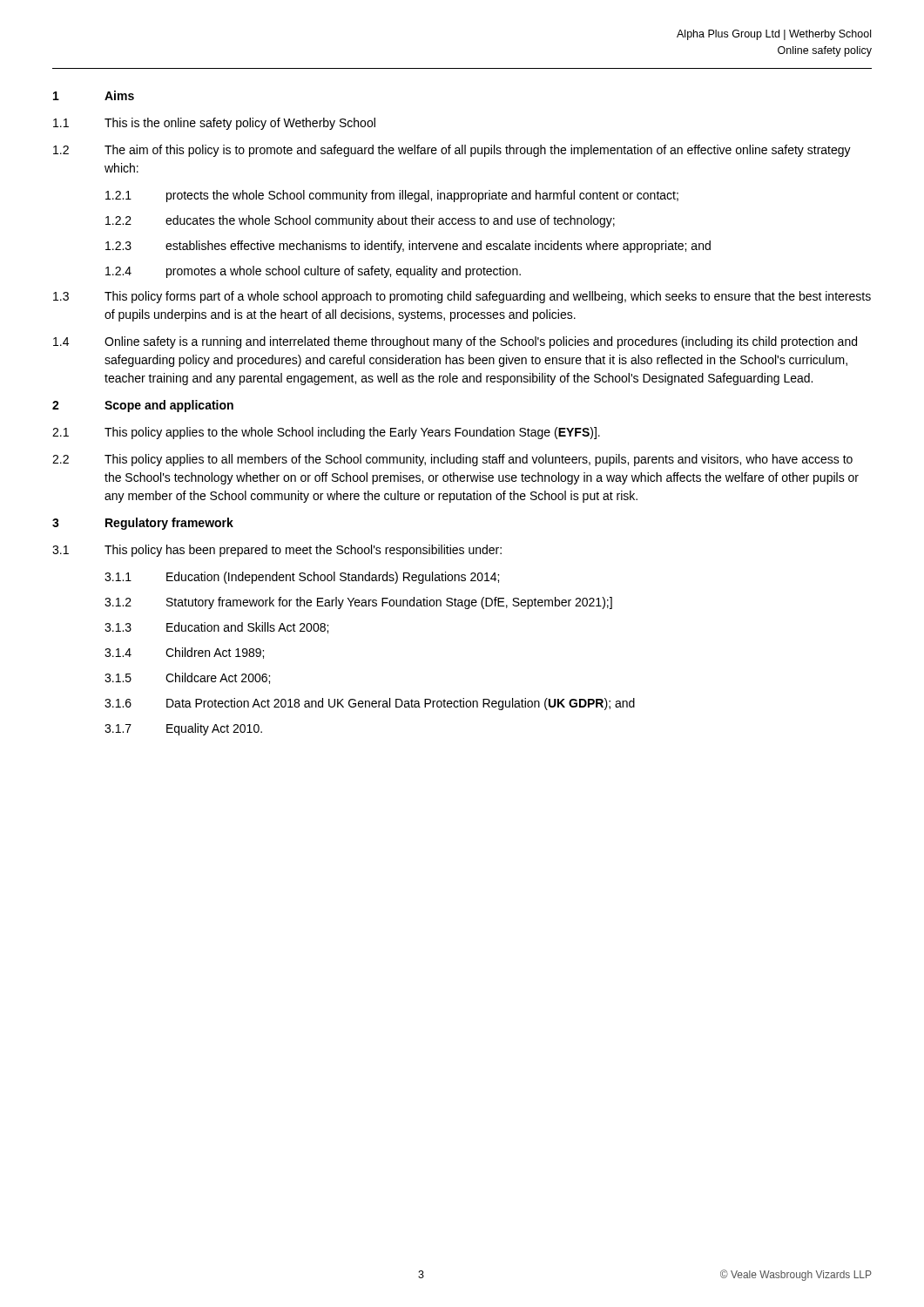This screenshot has width=924, height=1307.
Task: Find the block starting "2 The aim"
Action: coord(462,159)
